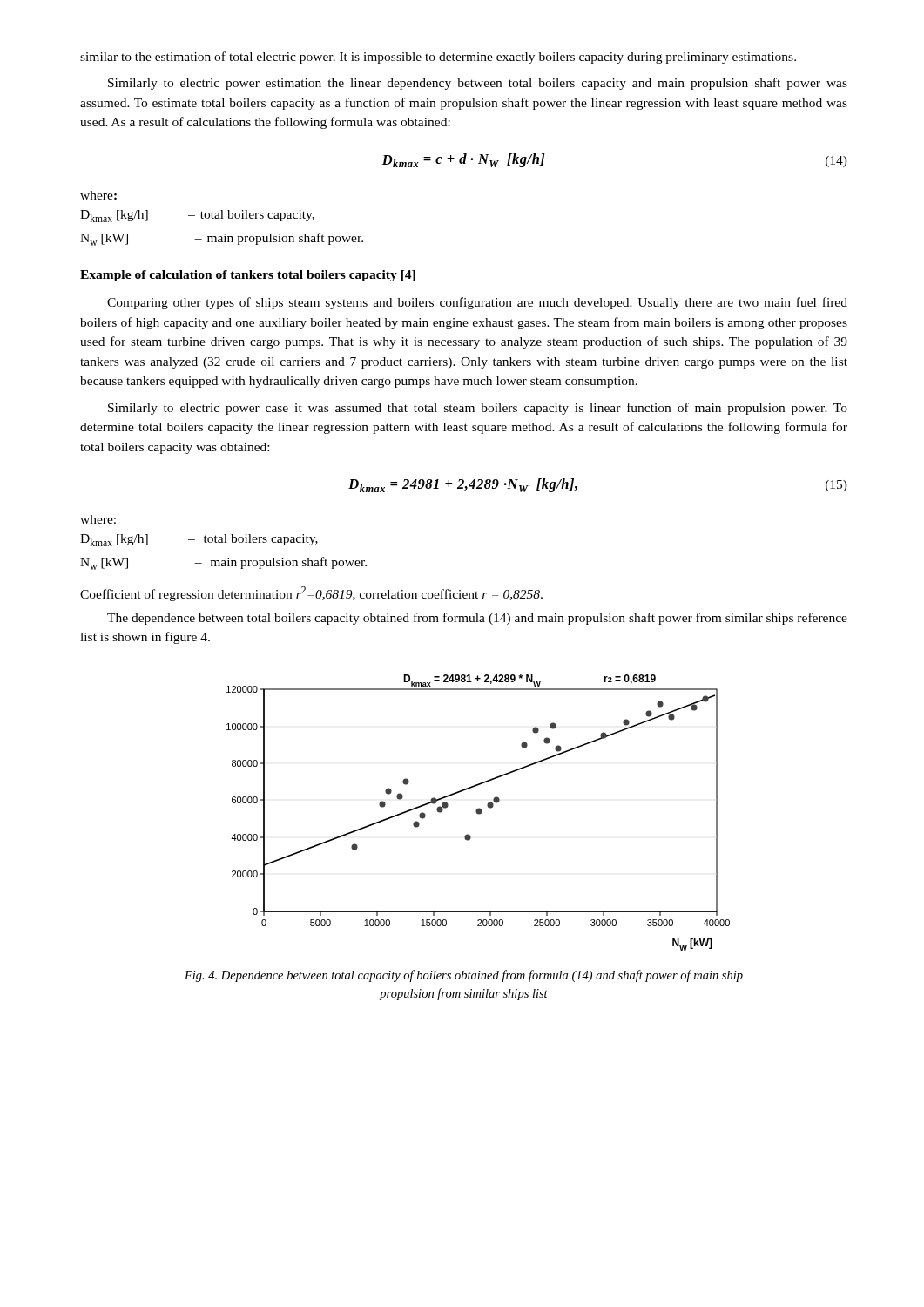
Task: Where is the formula that starts "Dkmax = 24981 +"?
Action: 462,485
